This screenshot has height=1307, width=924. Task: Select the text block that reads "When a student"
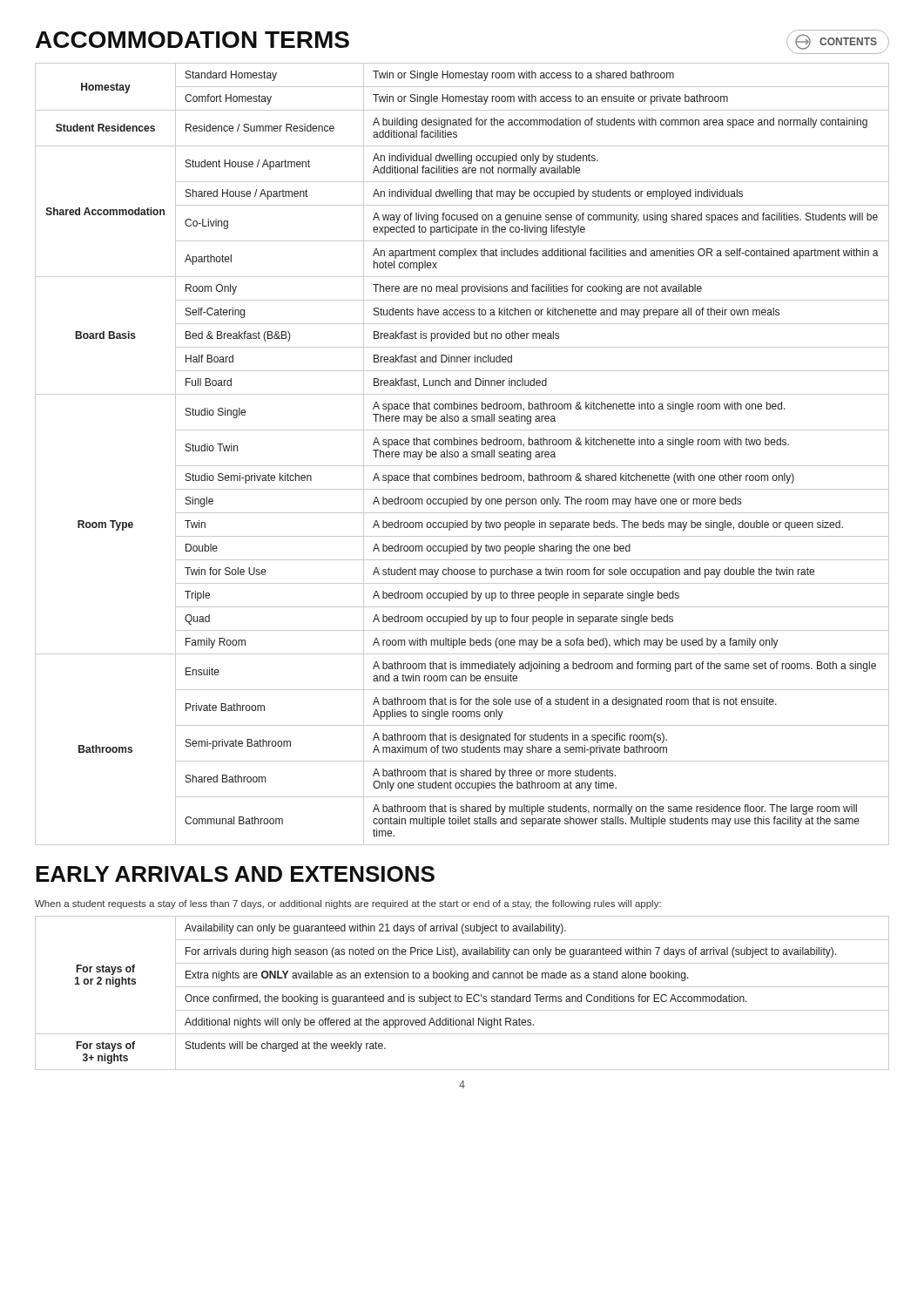[x=462, y=903]
